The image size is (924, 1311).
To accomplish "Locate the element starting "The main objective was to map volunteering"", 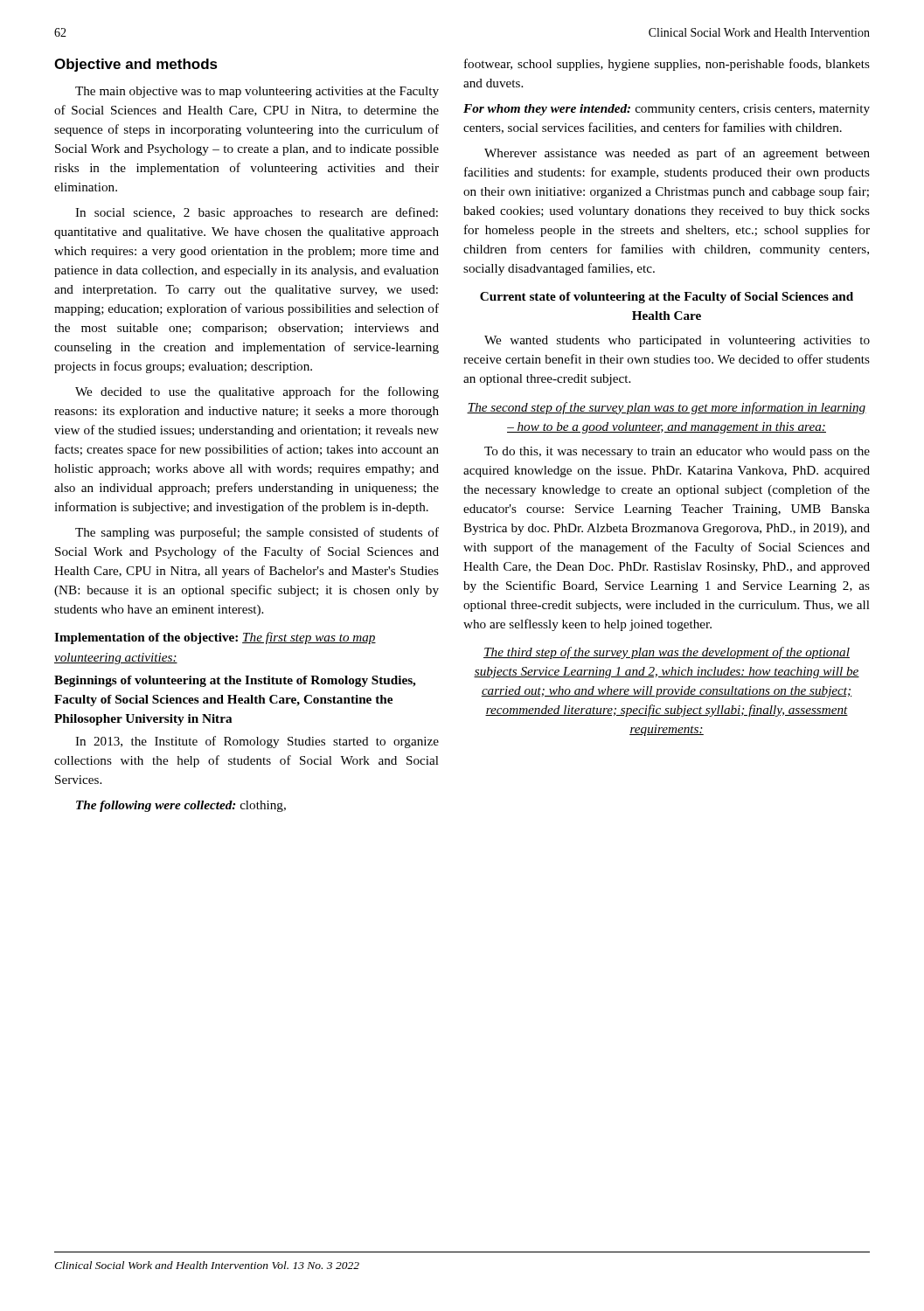I will [x=247, y=139].
